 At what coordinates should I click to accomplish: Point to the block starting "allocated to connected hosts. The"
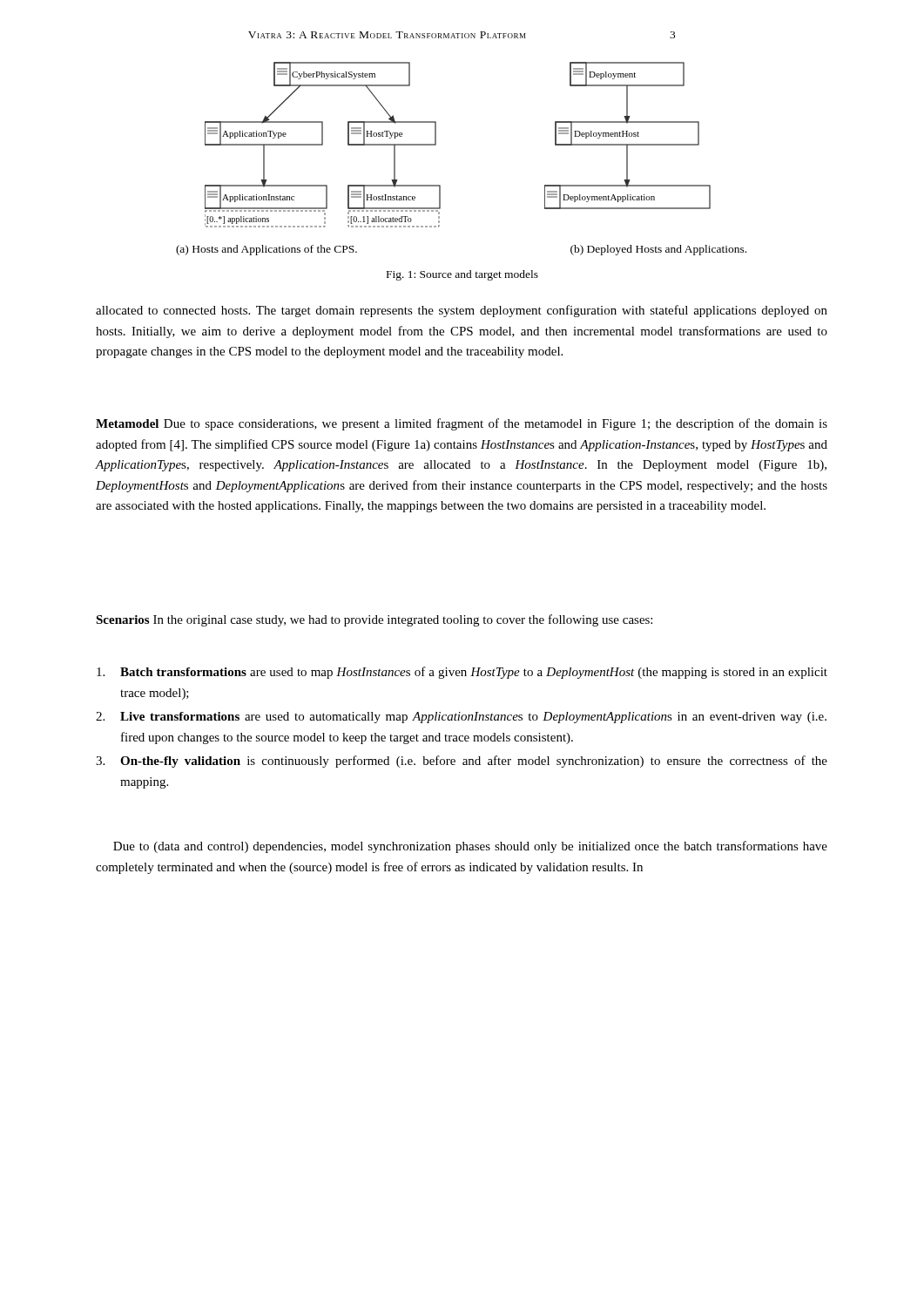pos(462,331)
